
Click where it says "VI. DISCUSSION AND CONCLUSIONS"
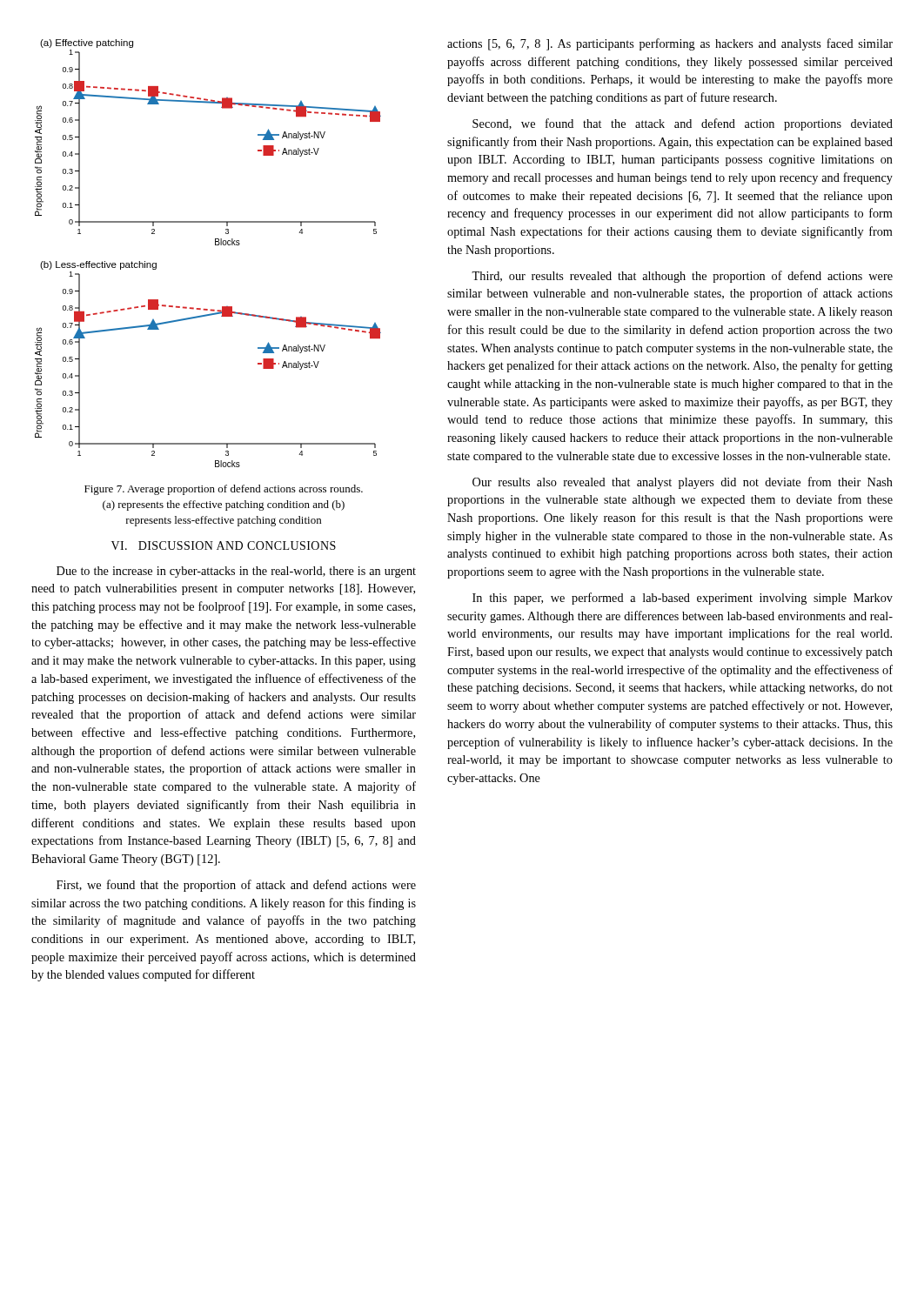coord(224,545)
